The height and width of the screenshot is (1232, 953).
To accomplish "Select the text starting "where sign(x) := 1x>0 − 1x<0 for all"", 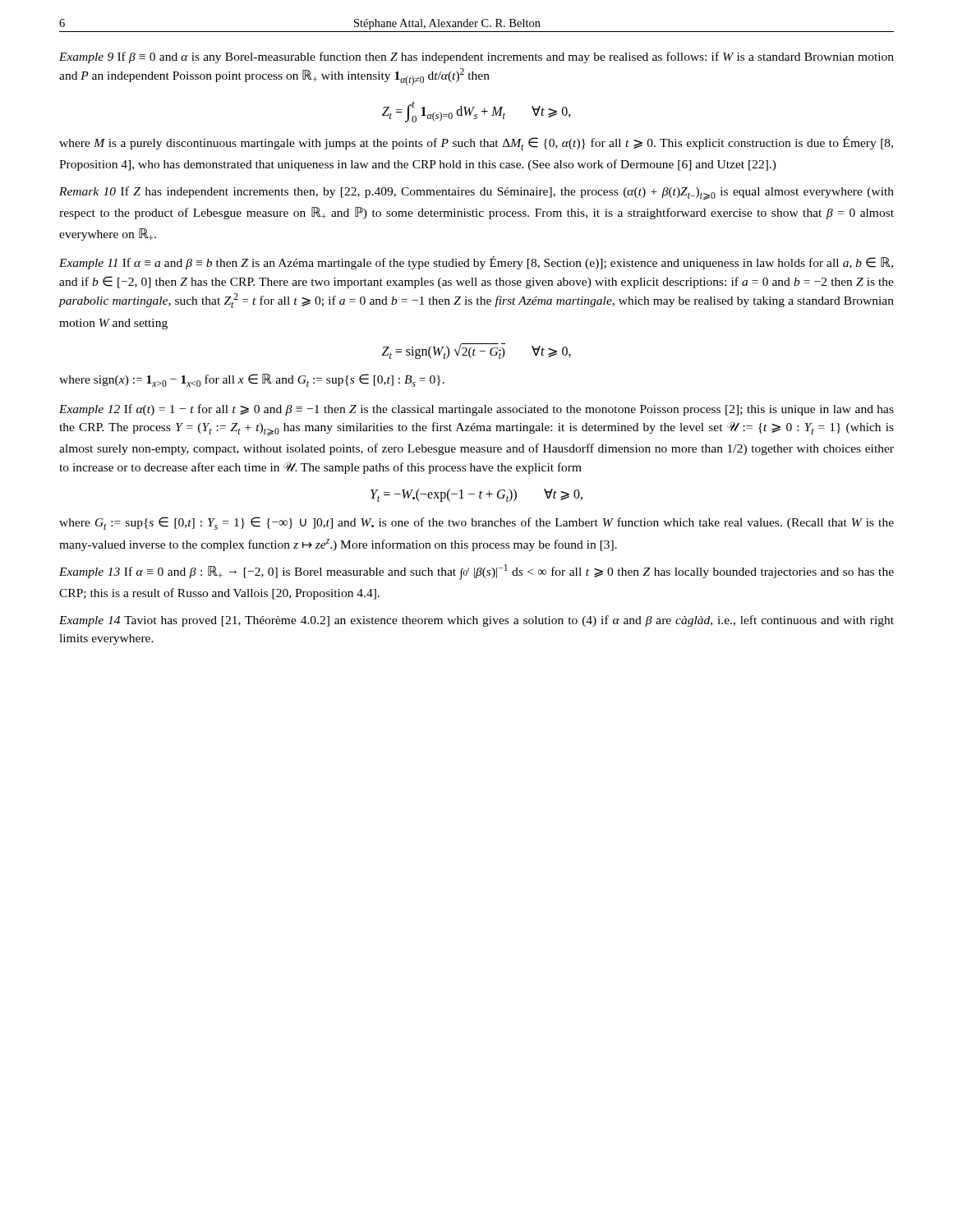I will (x=252, y=381).
